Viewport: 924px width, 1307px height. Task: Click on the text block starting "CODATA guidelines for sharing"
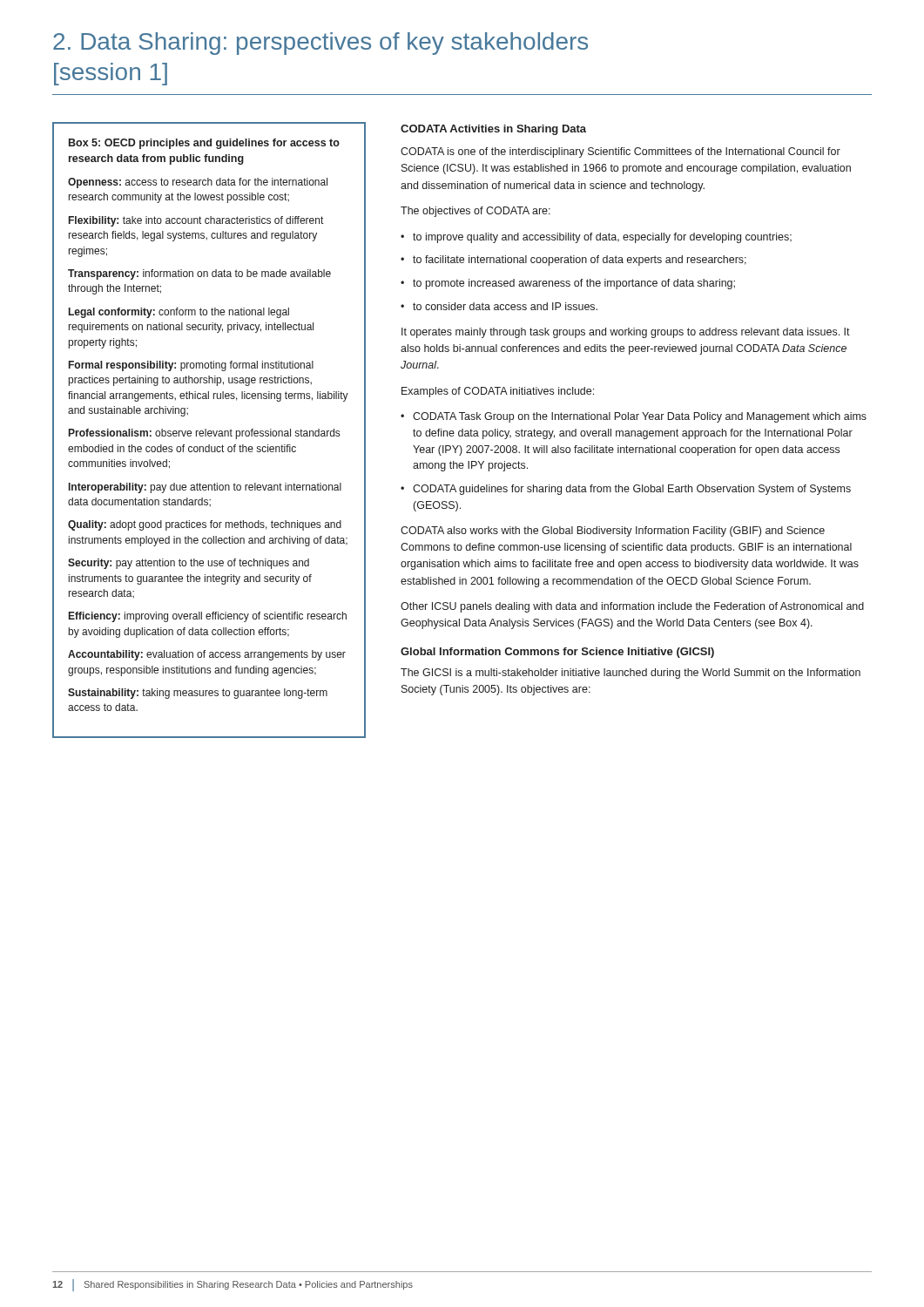click(x=632, y=497)
